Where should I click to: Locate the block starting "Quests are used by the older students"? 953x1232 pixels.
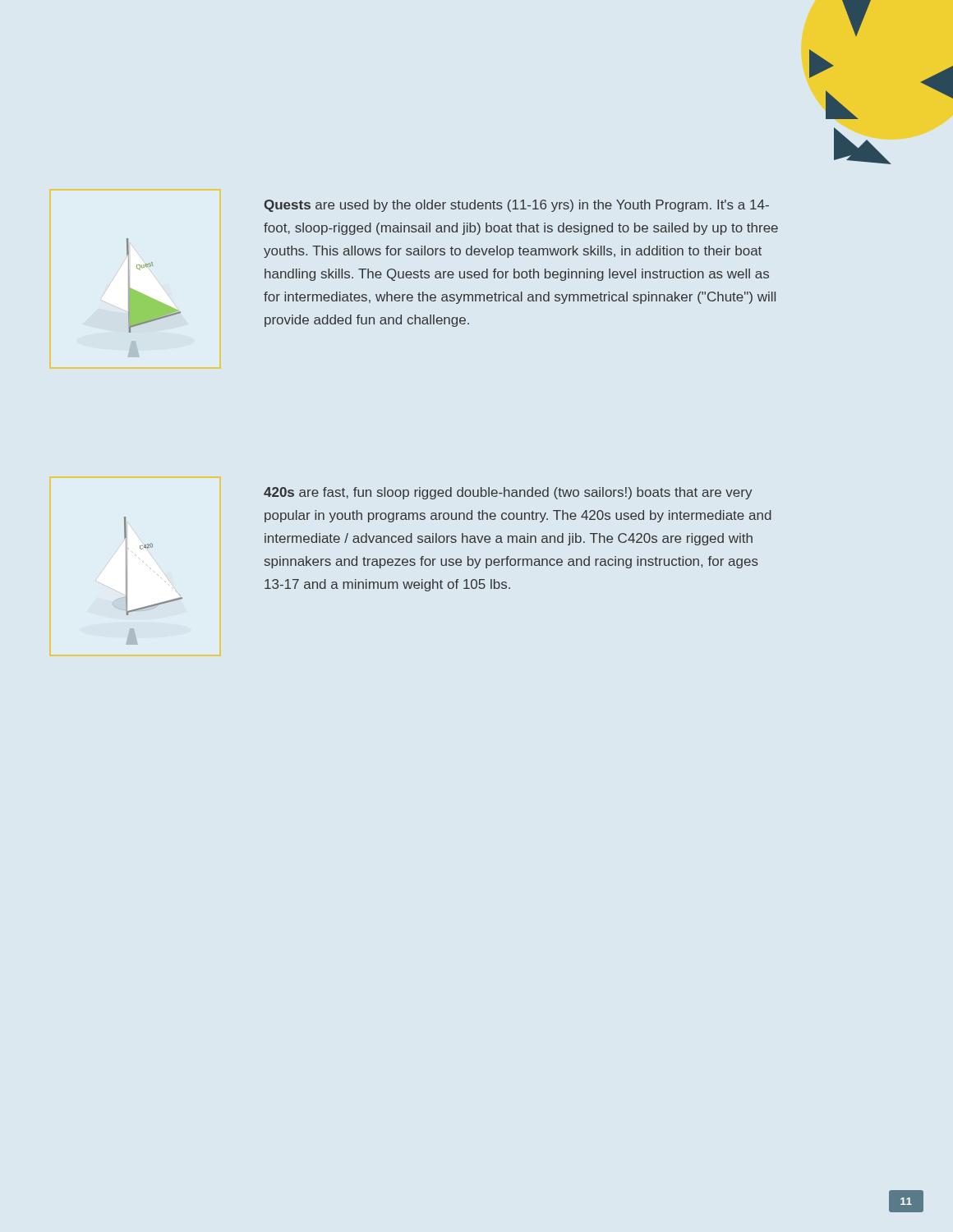point(521,263)
